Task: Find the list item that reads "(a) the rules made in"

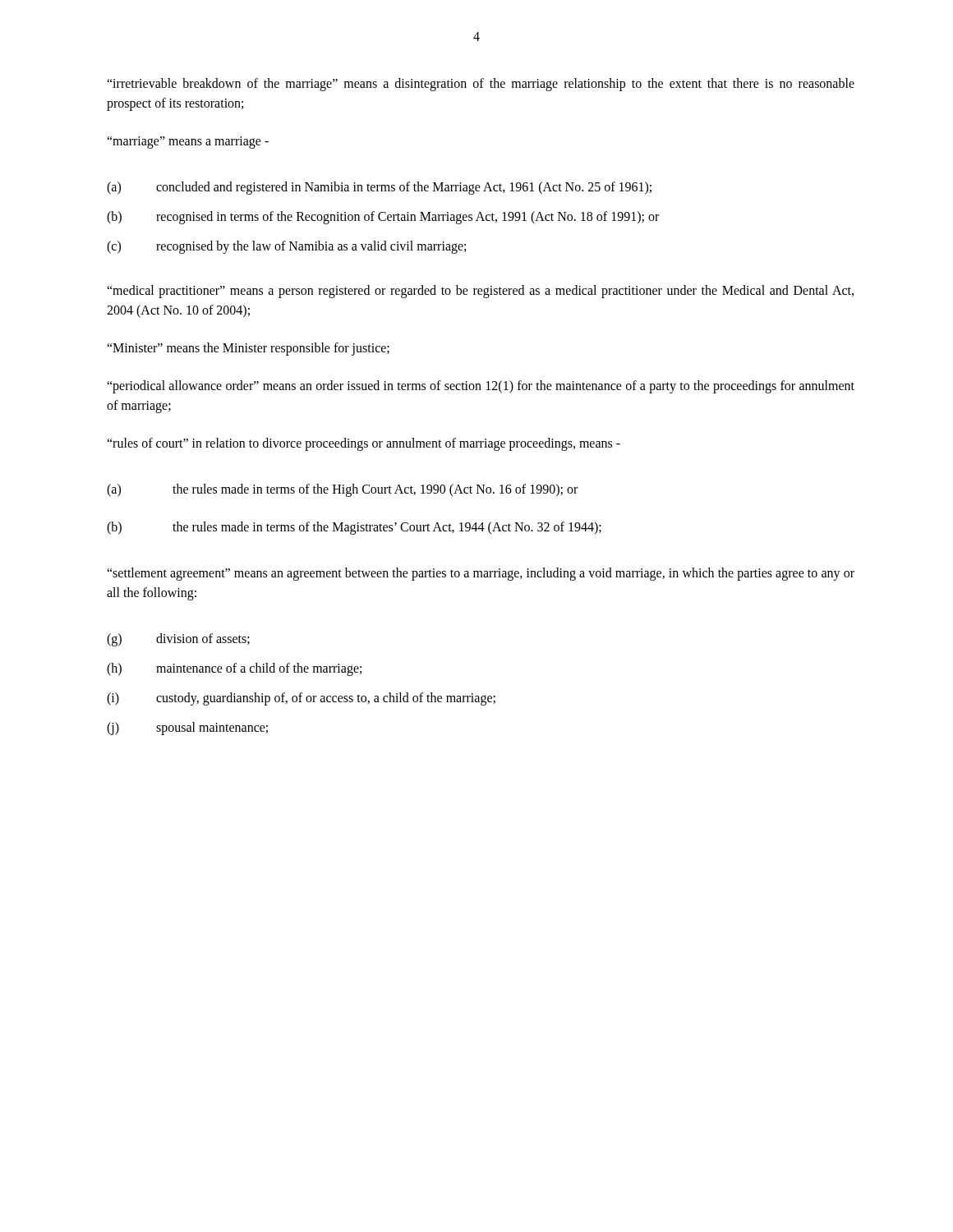Action: [x=481, y=489]
